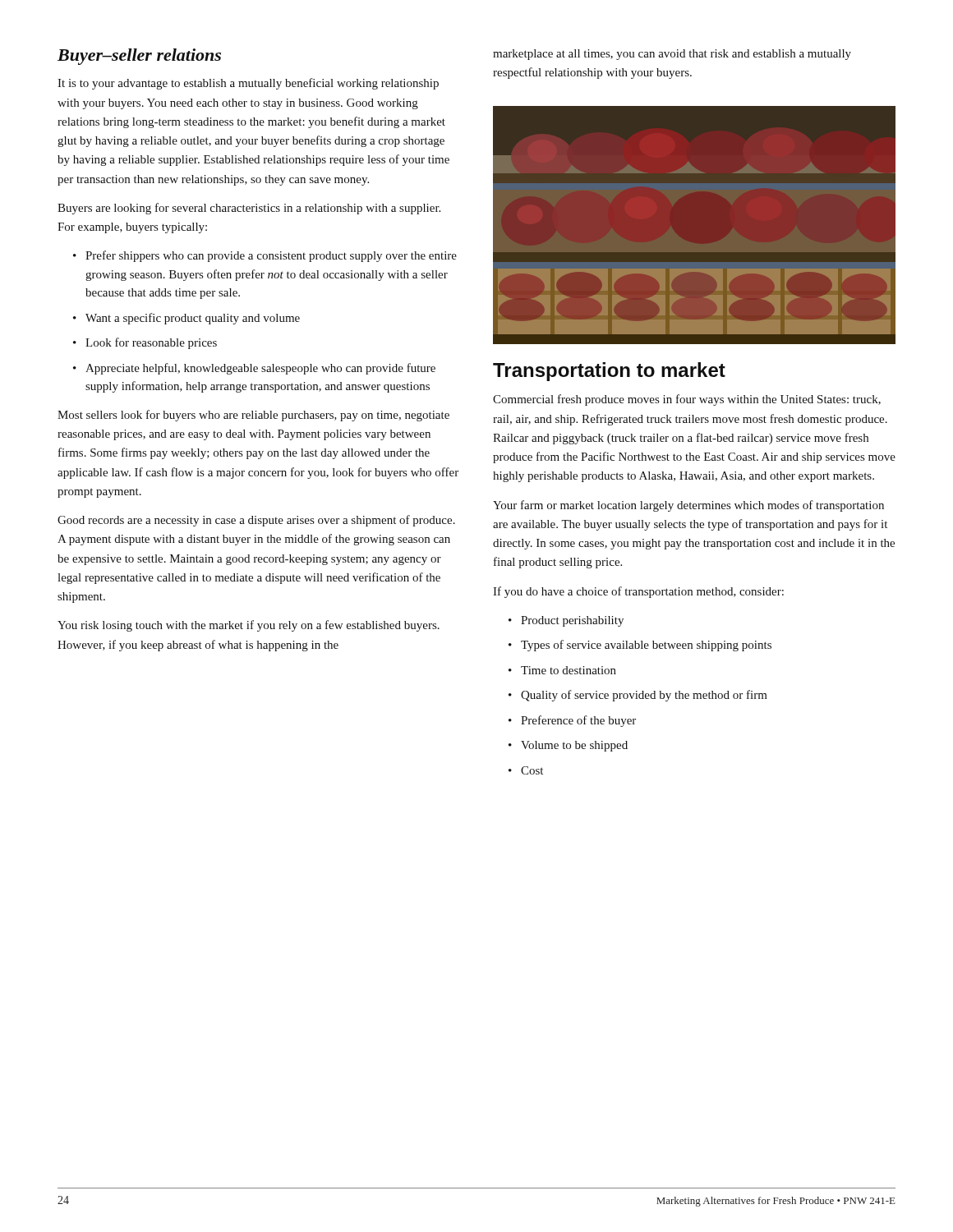Image resolution: width=953 pixels, height=1232 pixels.
Task: Select the passage starting "Types of service"
Action: tap(702, 645)
